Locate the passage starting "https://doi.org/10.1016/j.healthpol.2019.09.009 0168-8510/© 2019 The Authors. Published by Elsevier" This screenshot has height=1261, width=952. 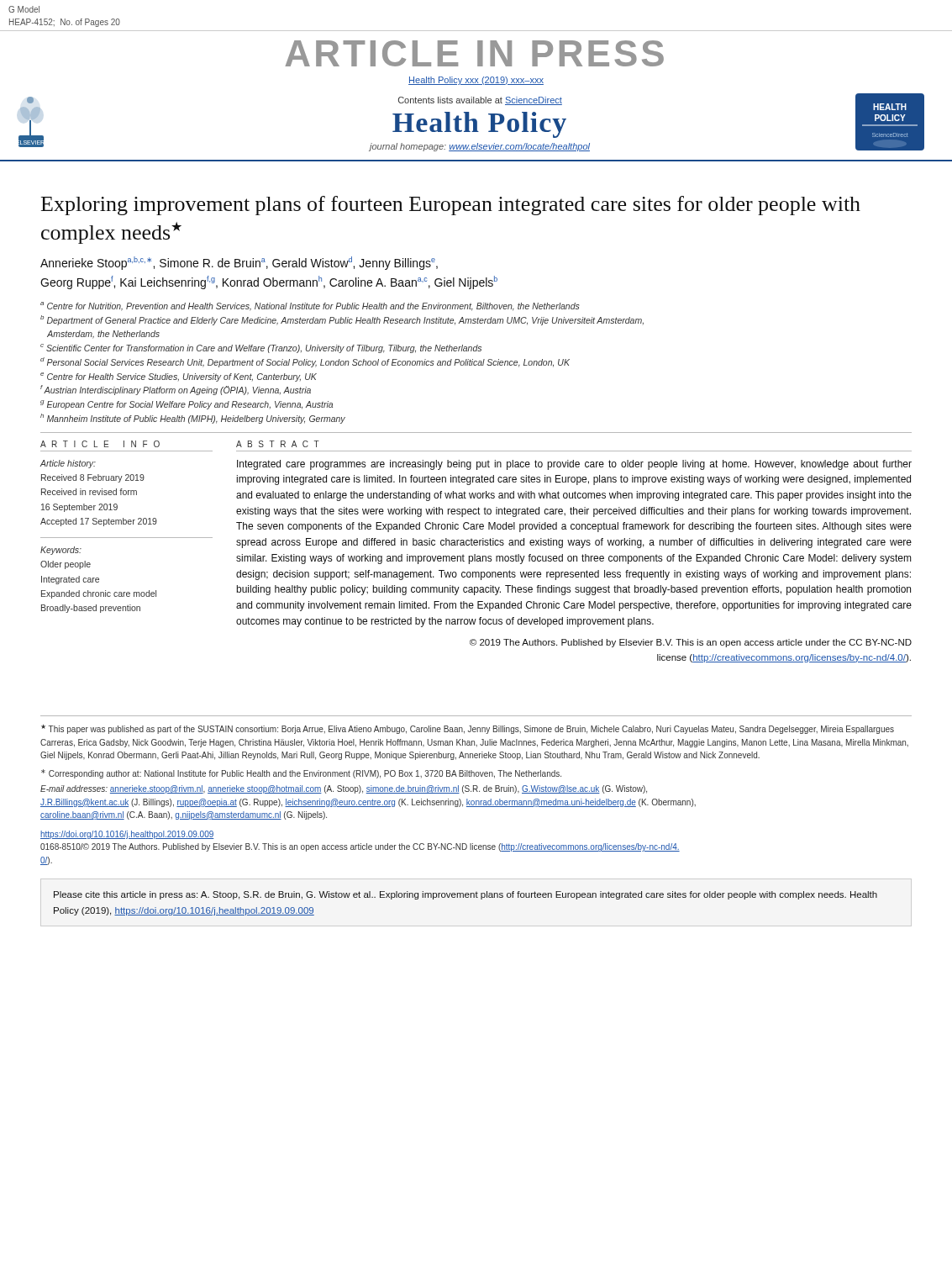360,847
